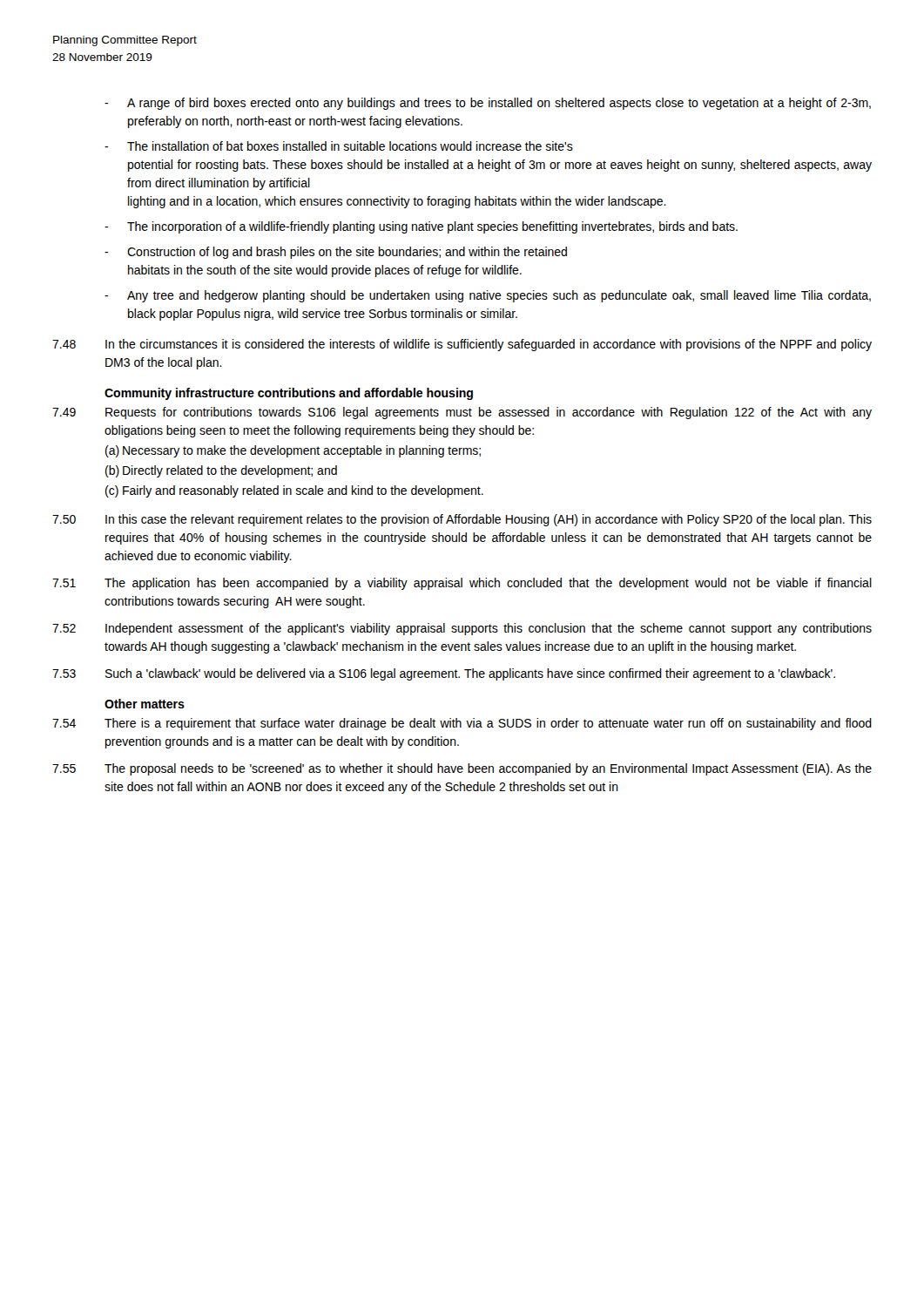Select the text block starting "49 Requests for contributions"
The height and width of the screenshot is (1307, 924).
[x=462, y=453]
